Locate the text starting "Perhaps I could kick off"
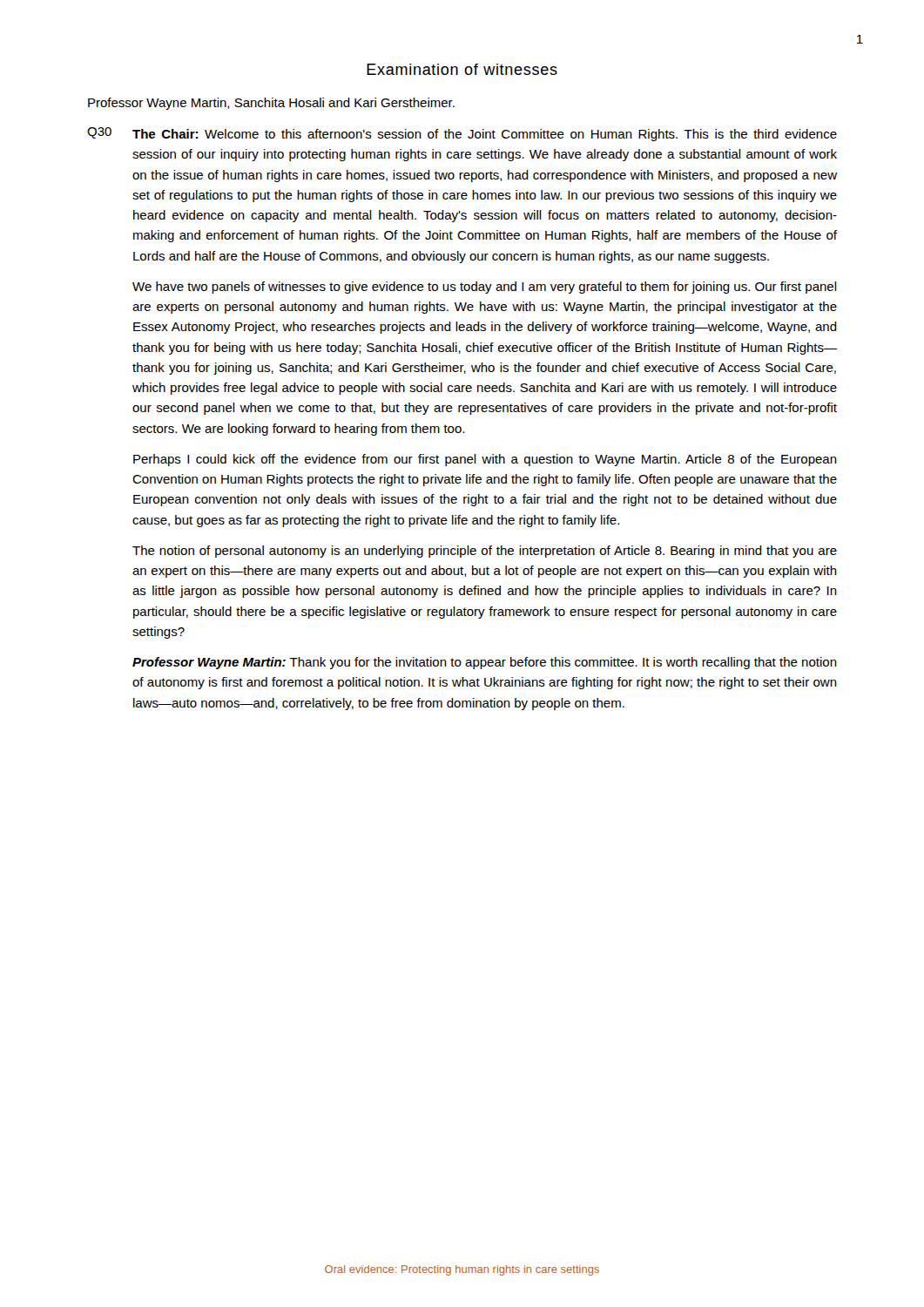 pyautogui.click(x=485, y=489)
